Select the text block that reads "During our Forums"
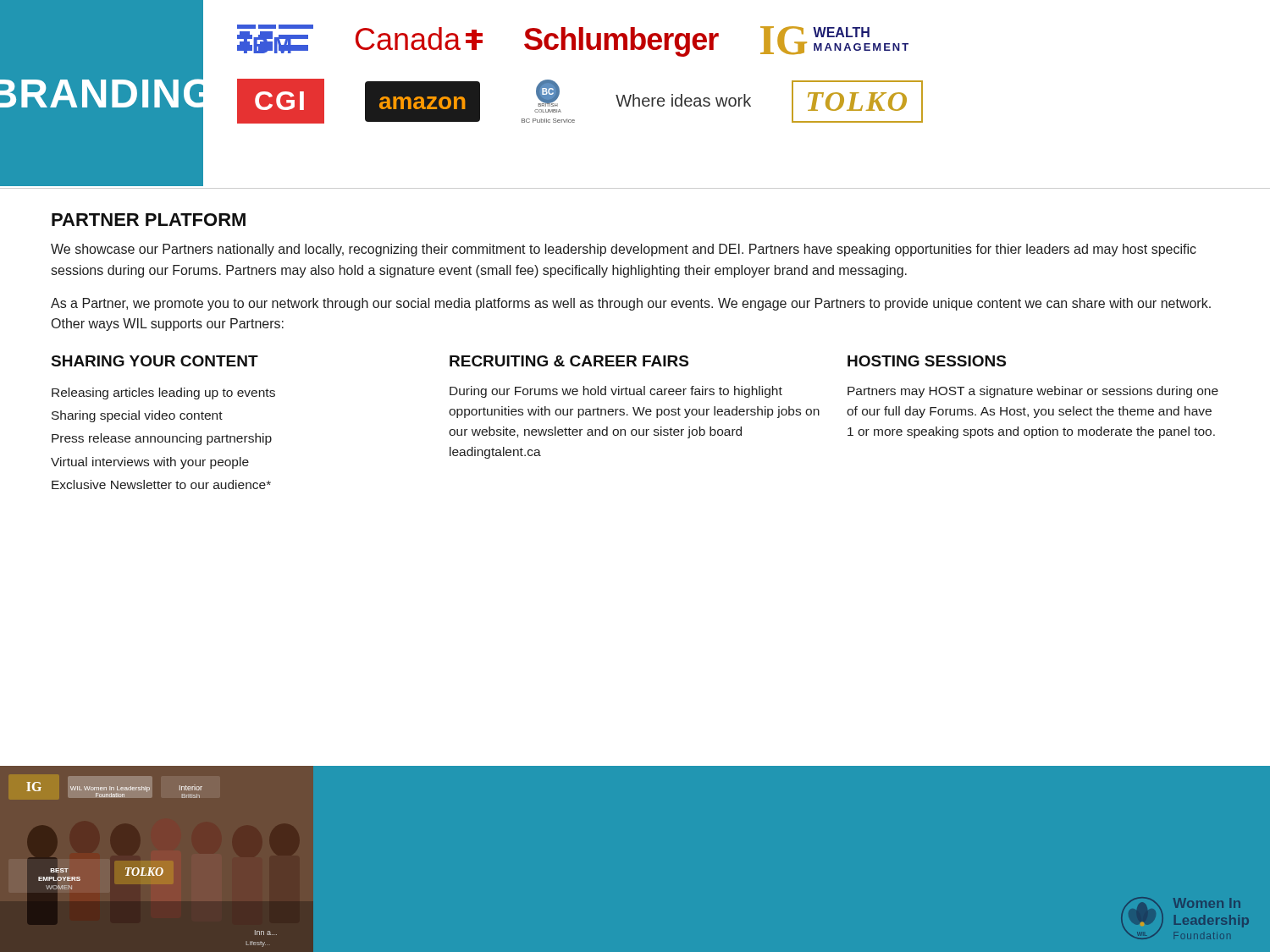The width and height of the screenshot is (1270, 952). 635,422
